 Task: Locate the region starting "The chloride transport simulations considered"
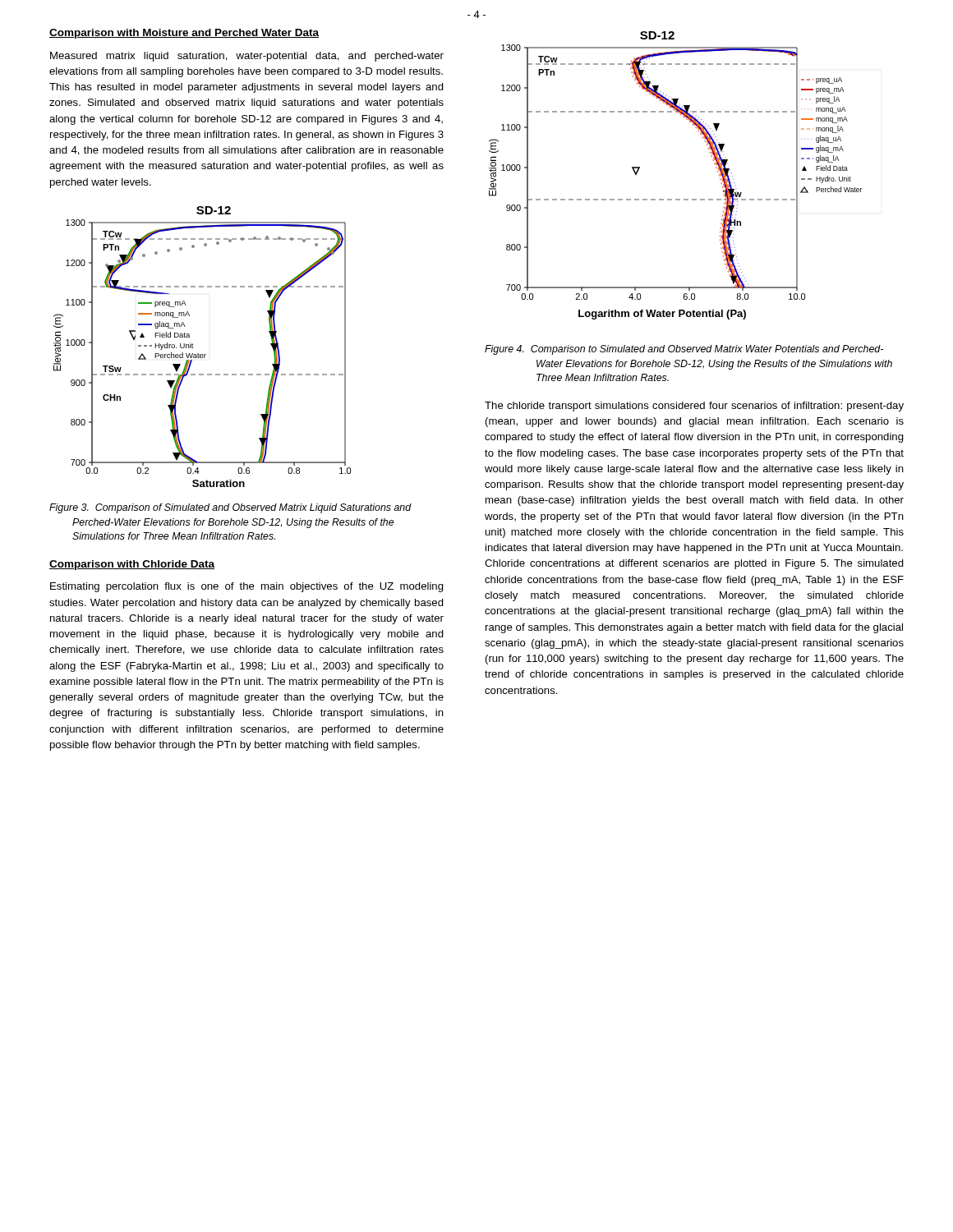[x=694, y=548]
